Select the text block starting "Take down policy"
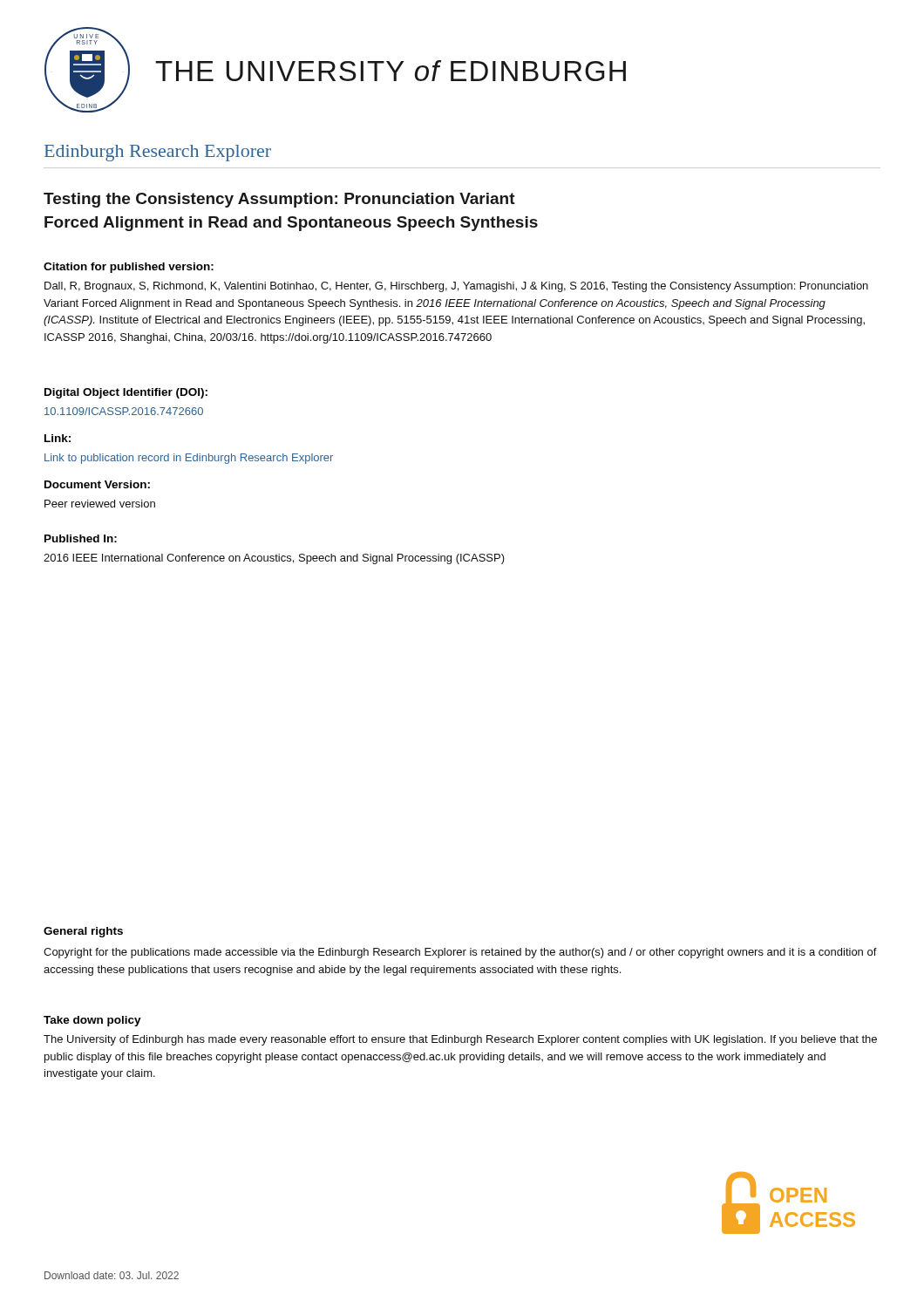924x1308 pixels. 92,1021
